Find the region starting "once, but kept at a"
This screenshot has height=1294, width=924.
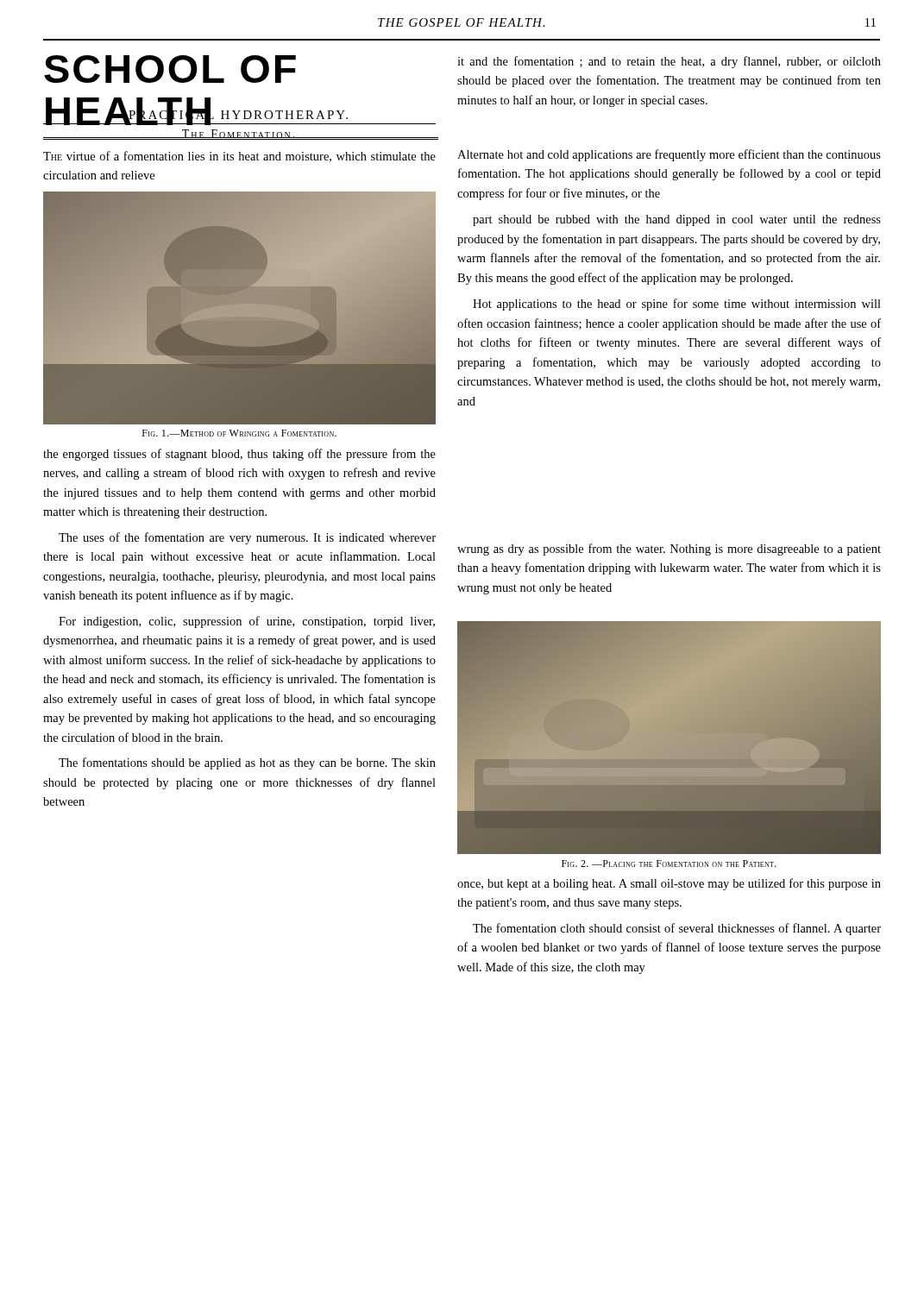(x=669, y=925)
